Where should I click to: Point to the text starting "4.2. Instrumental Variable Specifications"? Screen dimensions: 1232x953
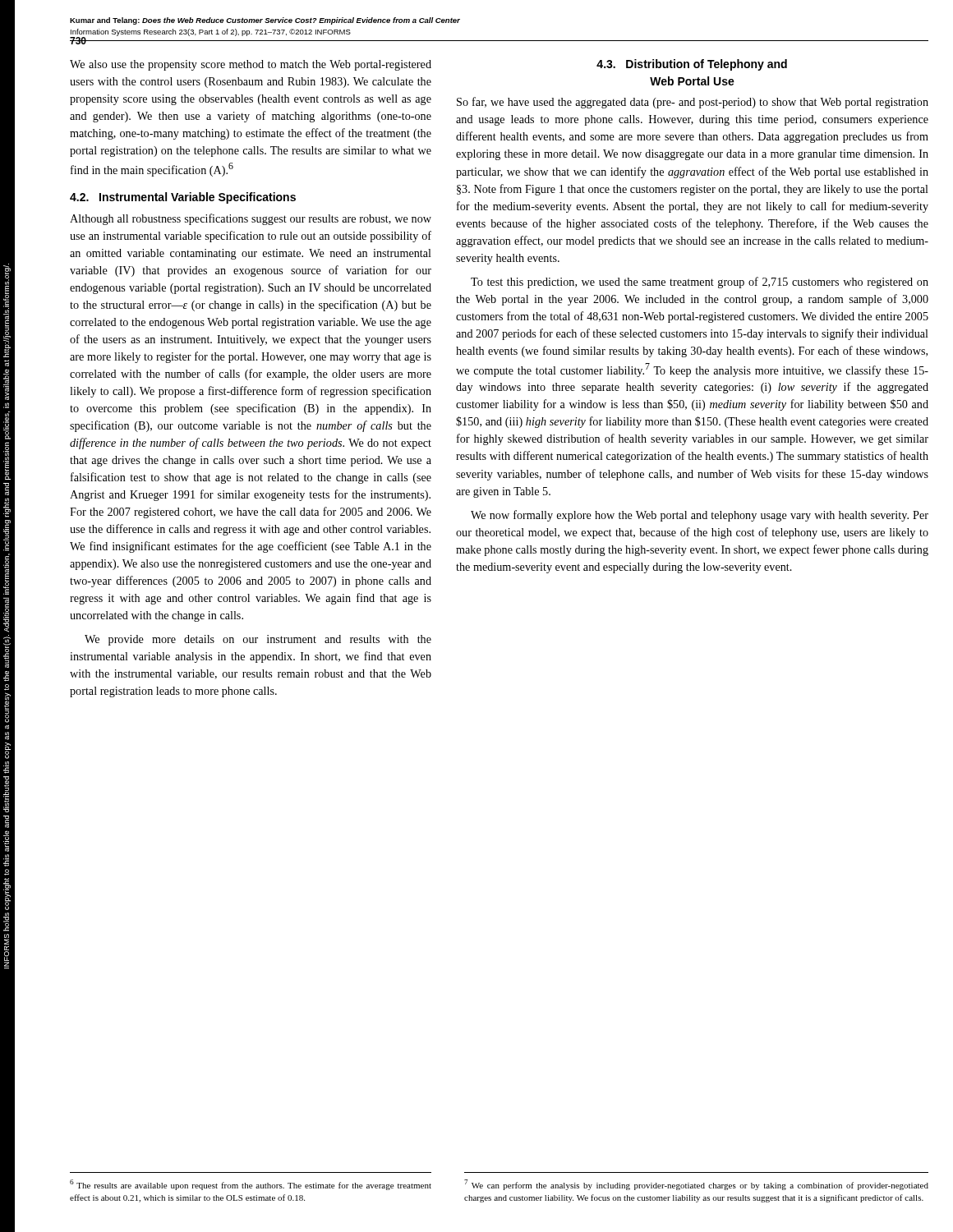183,197
